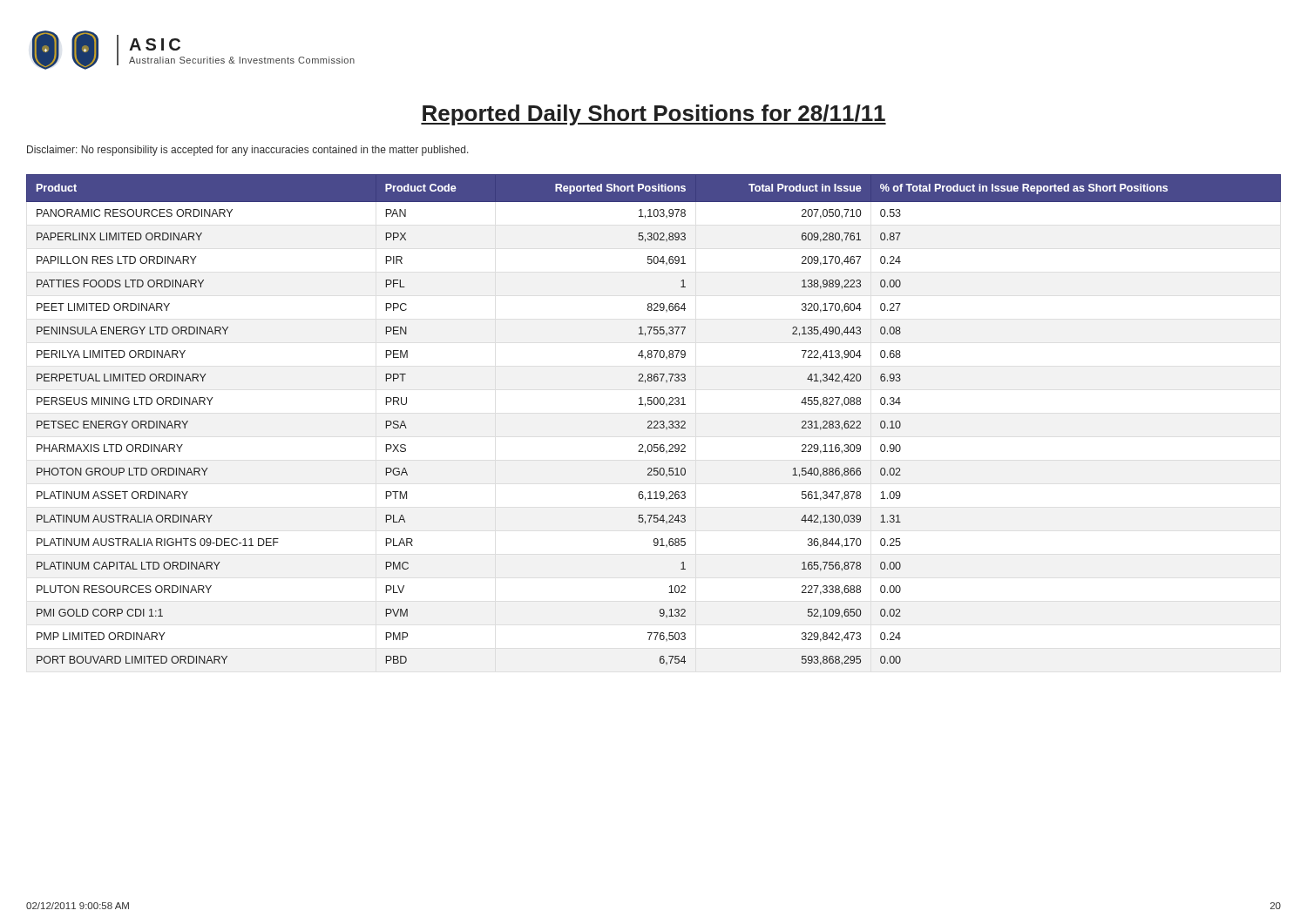Locate the logo
The height and width of the screenshot is (924, 1307).
click(191, 50)
